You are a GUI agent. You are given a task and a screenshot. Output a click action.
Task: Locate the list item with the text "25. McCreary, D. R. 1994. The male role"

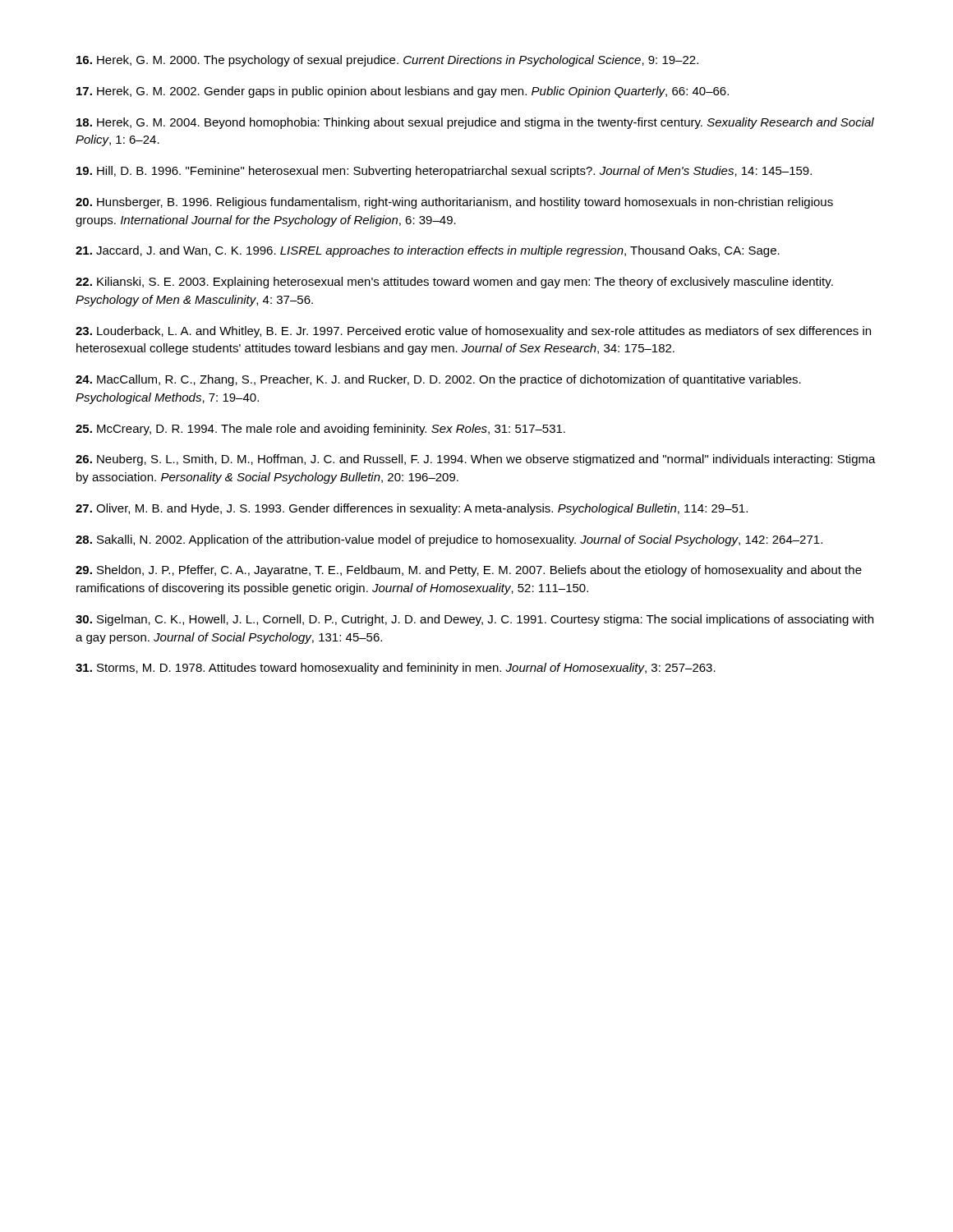tap(321, 428)
